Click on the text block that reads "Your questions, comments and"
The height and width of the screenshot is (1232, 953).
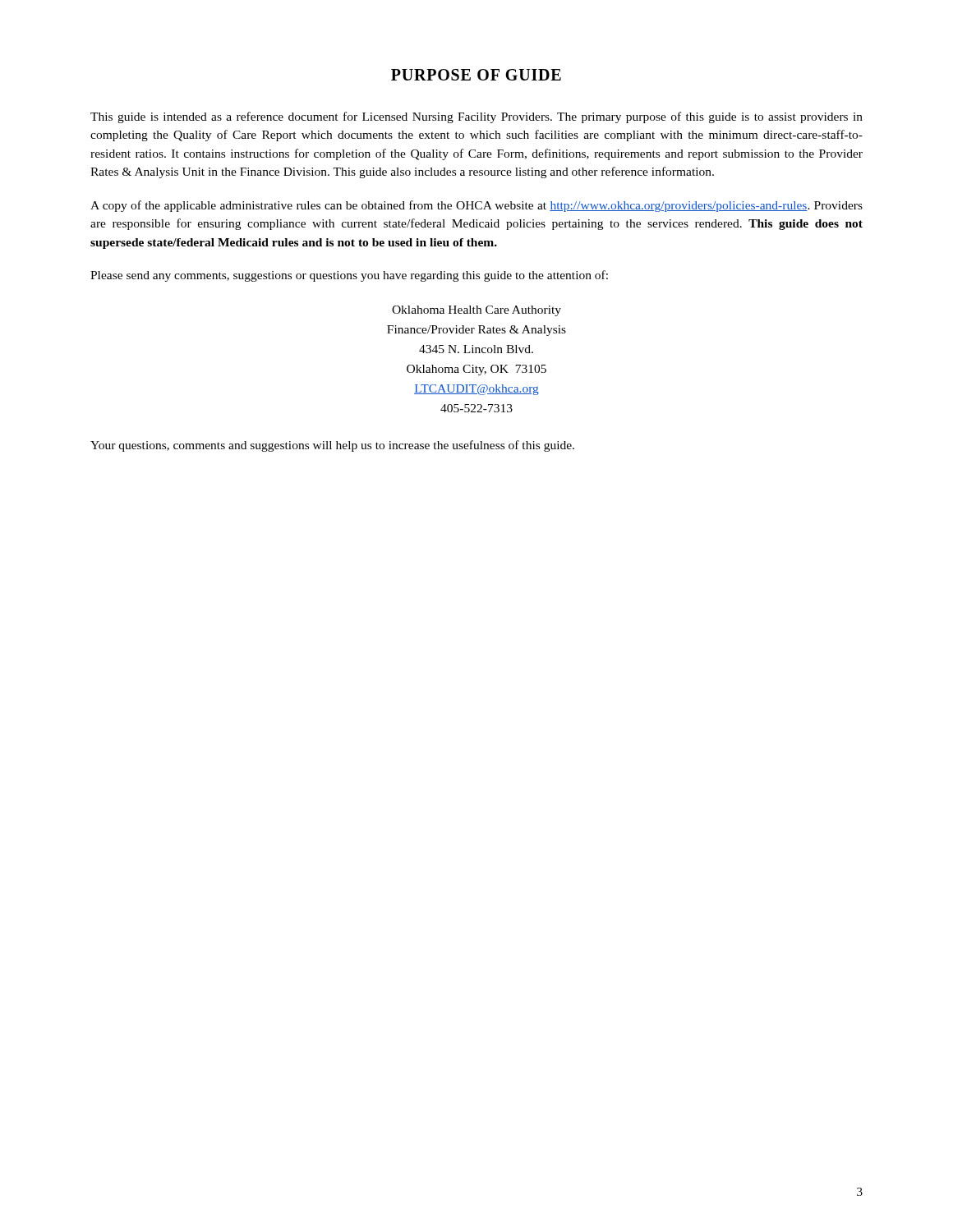tap(333, 445)
